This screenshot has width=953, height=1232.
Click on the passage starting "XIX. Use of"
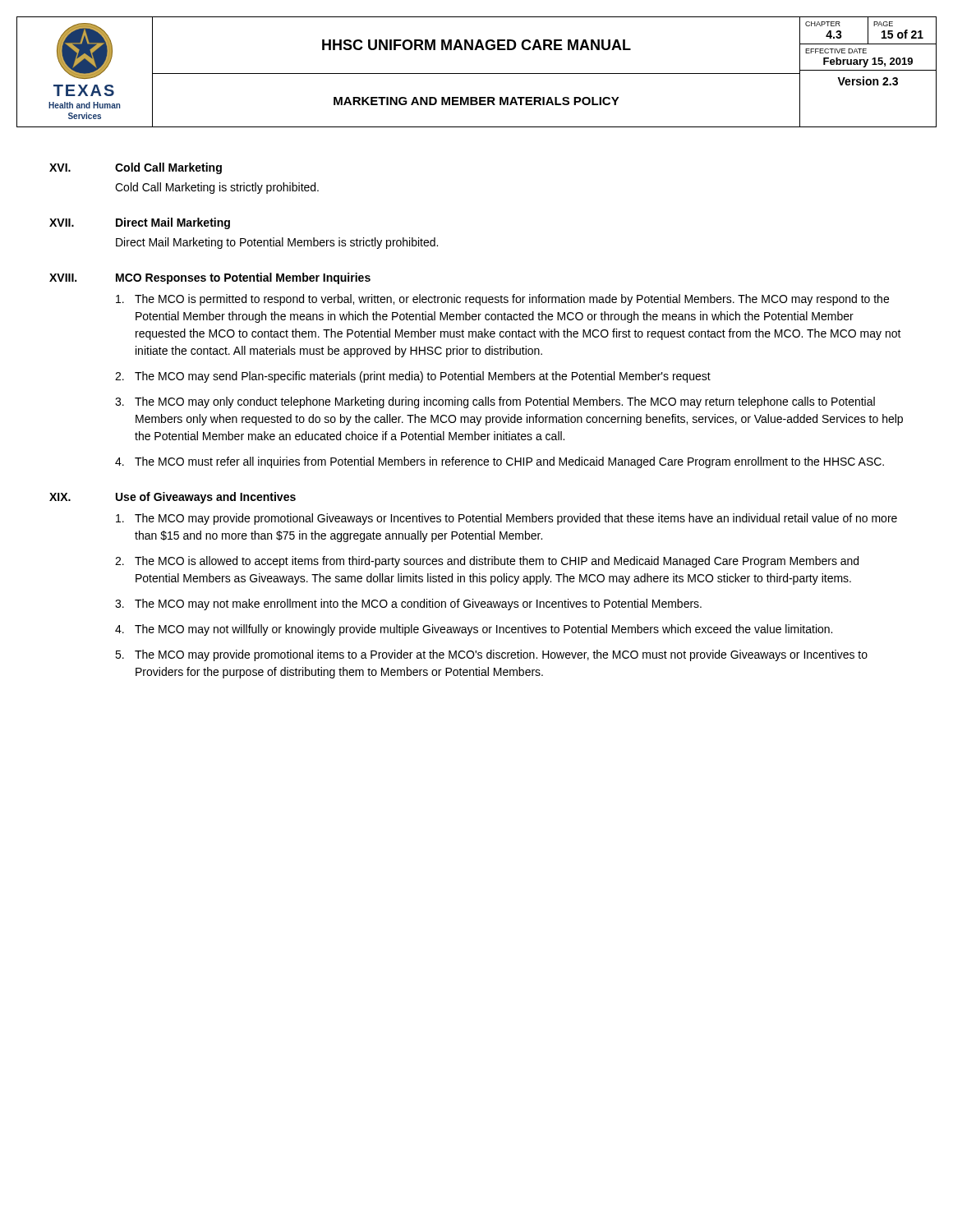click(x=173, y=497)
